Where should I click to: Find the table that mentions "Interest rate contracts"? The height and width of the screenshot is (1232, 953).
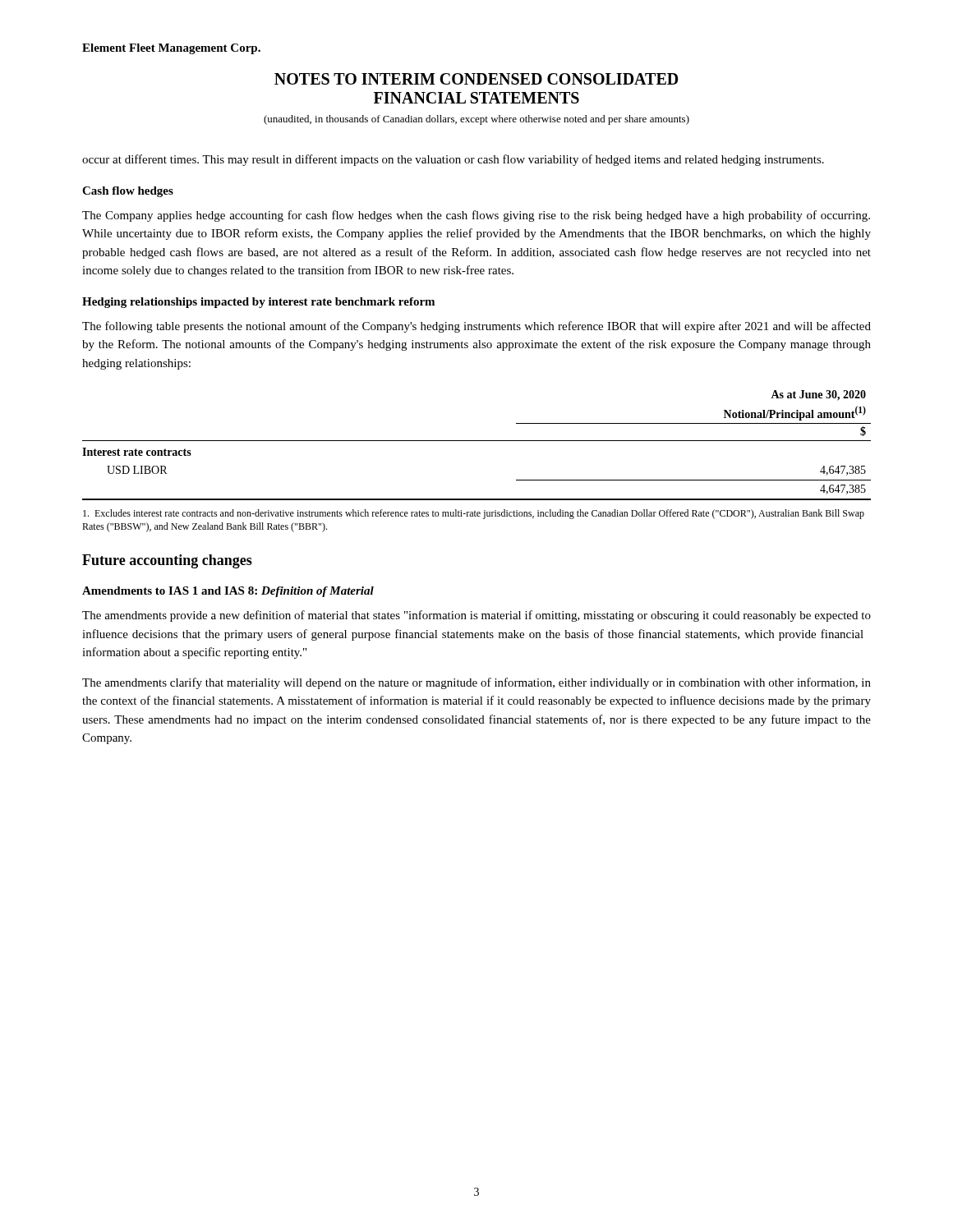pyautogui.click(x=476, y=443)
